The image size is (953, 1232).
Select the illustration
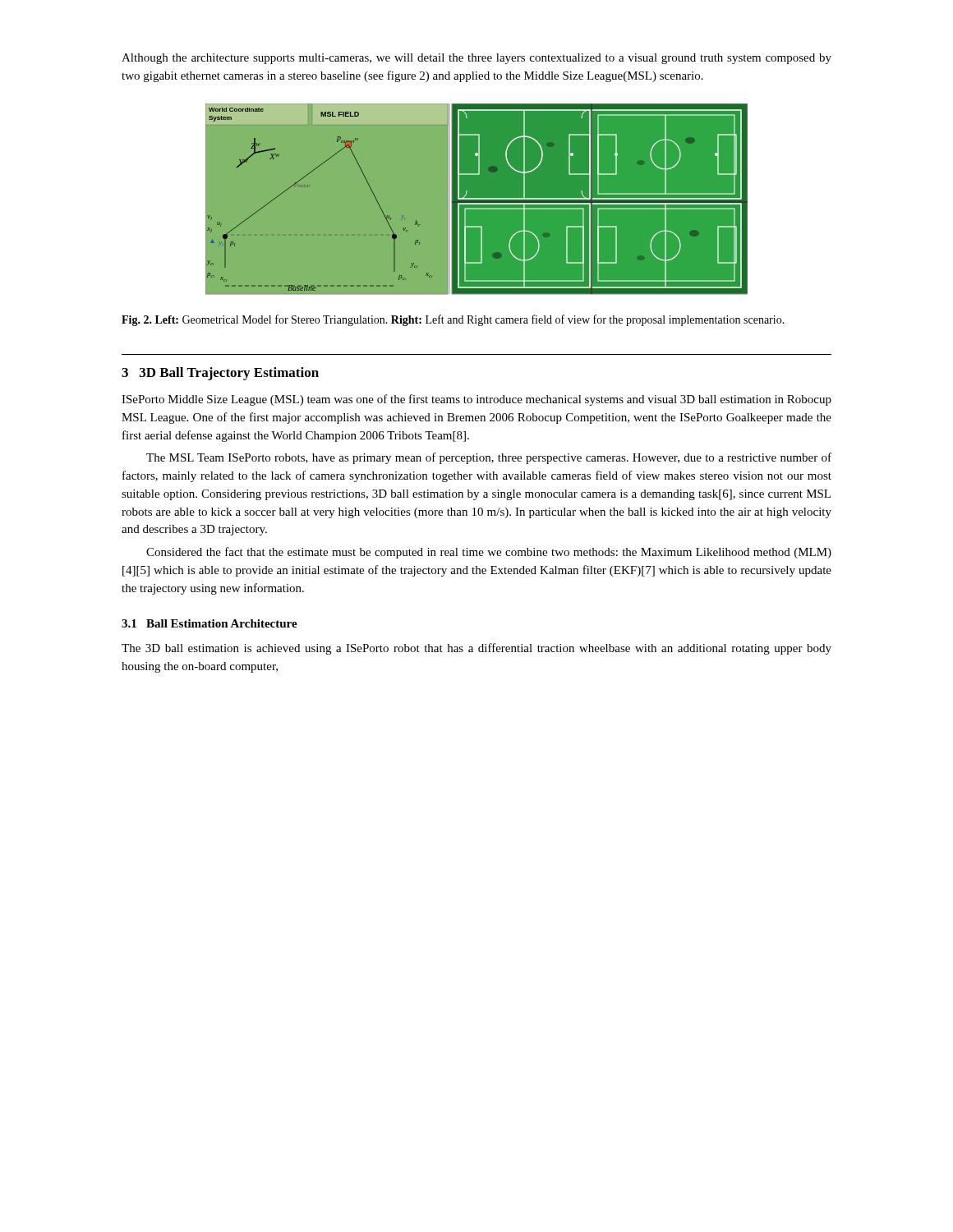point(476,204)
